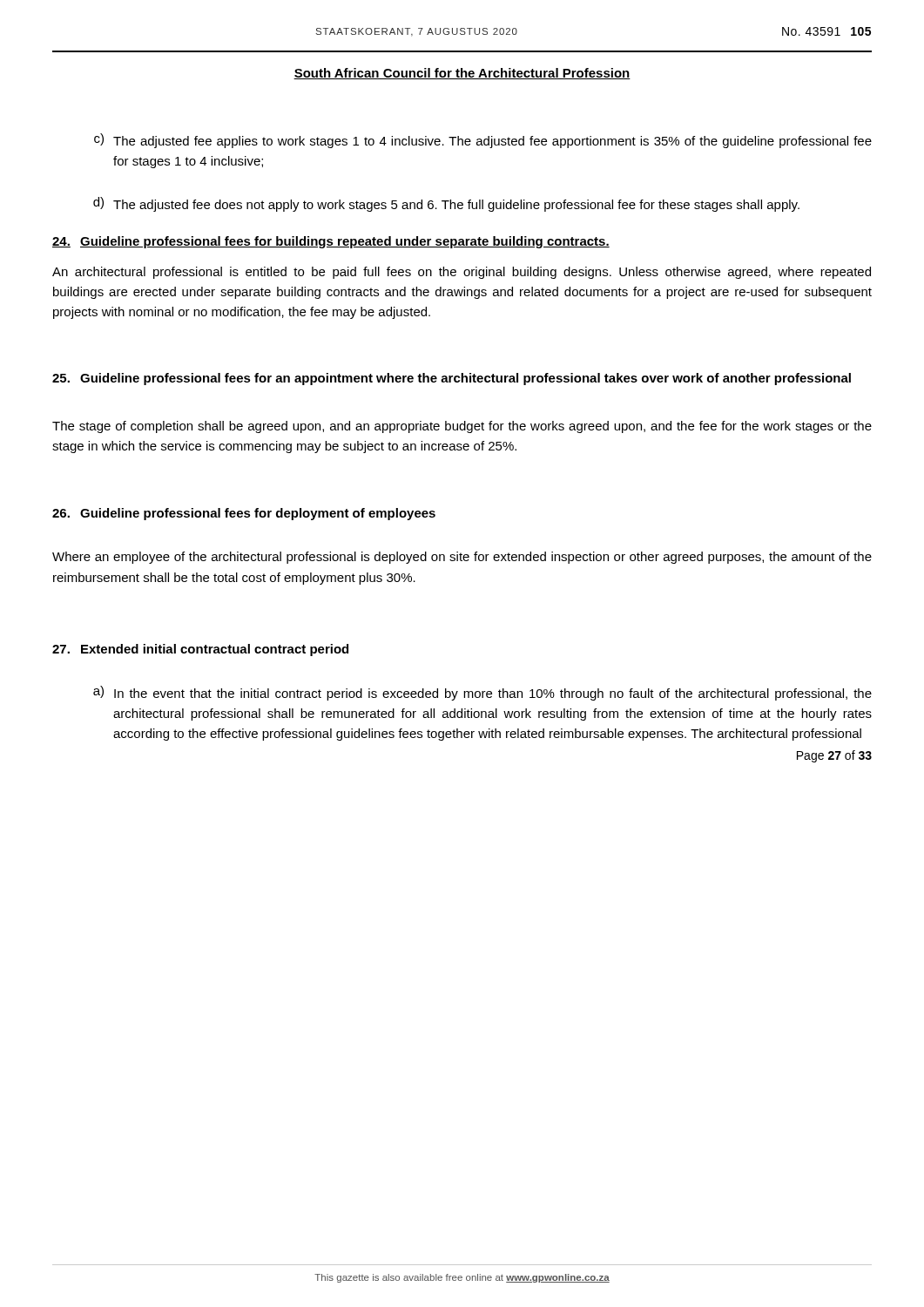Click on the section header that says "26. Guideline professional fees for"

click(x=244, y=513)
